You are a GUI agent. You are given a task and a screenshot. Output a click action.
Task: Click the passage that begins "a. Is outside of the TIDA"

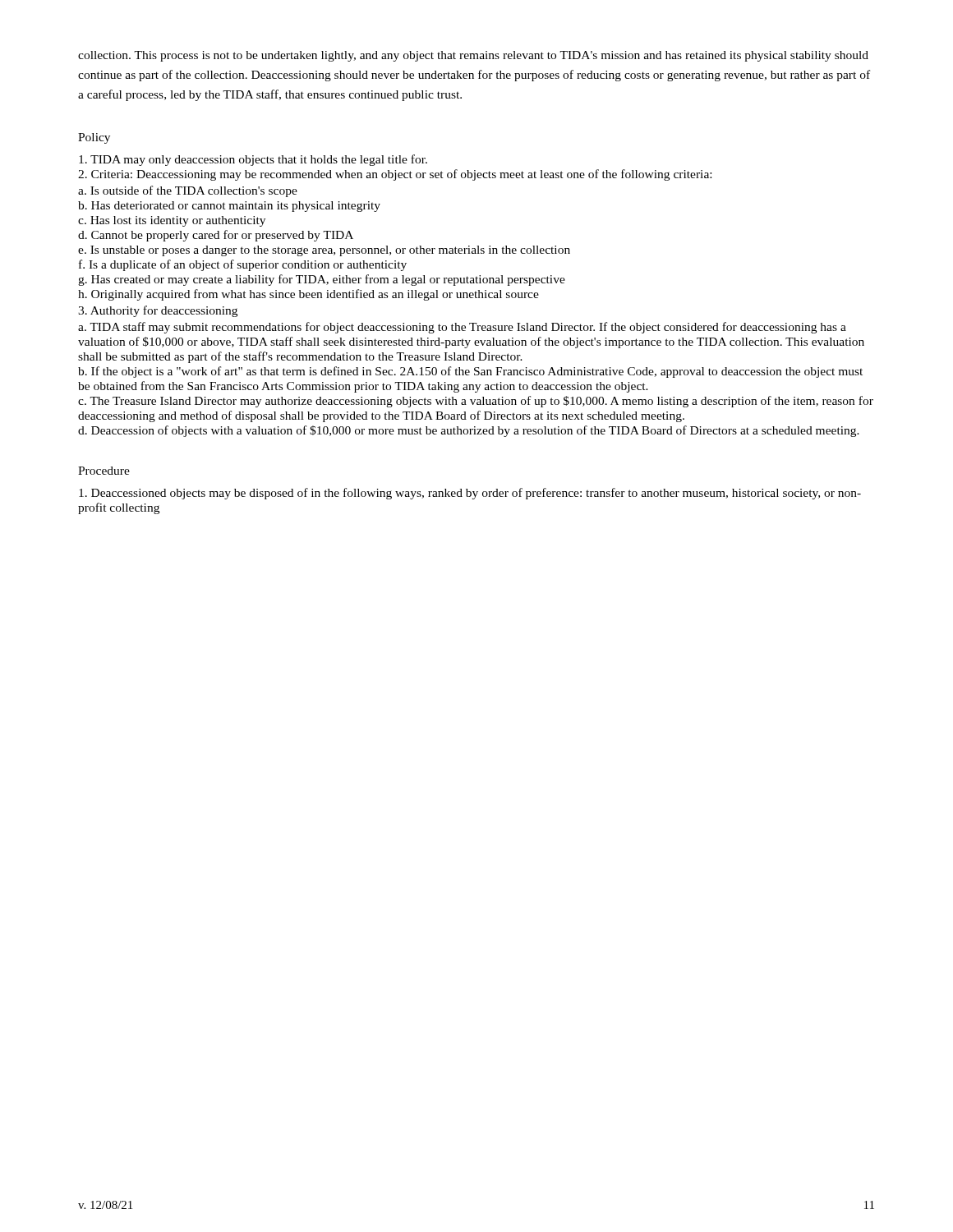click(476, 191)
